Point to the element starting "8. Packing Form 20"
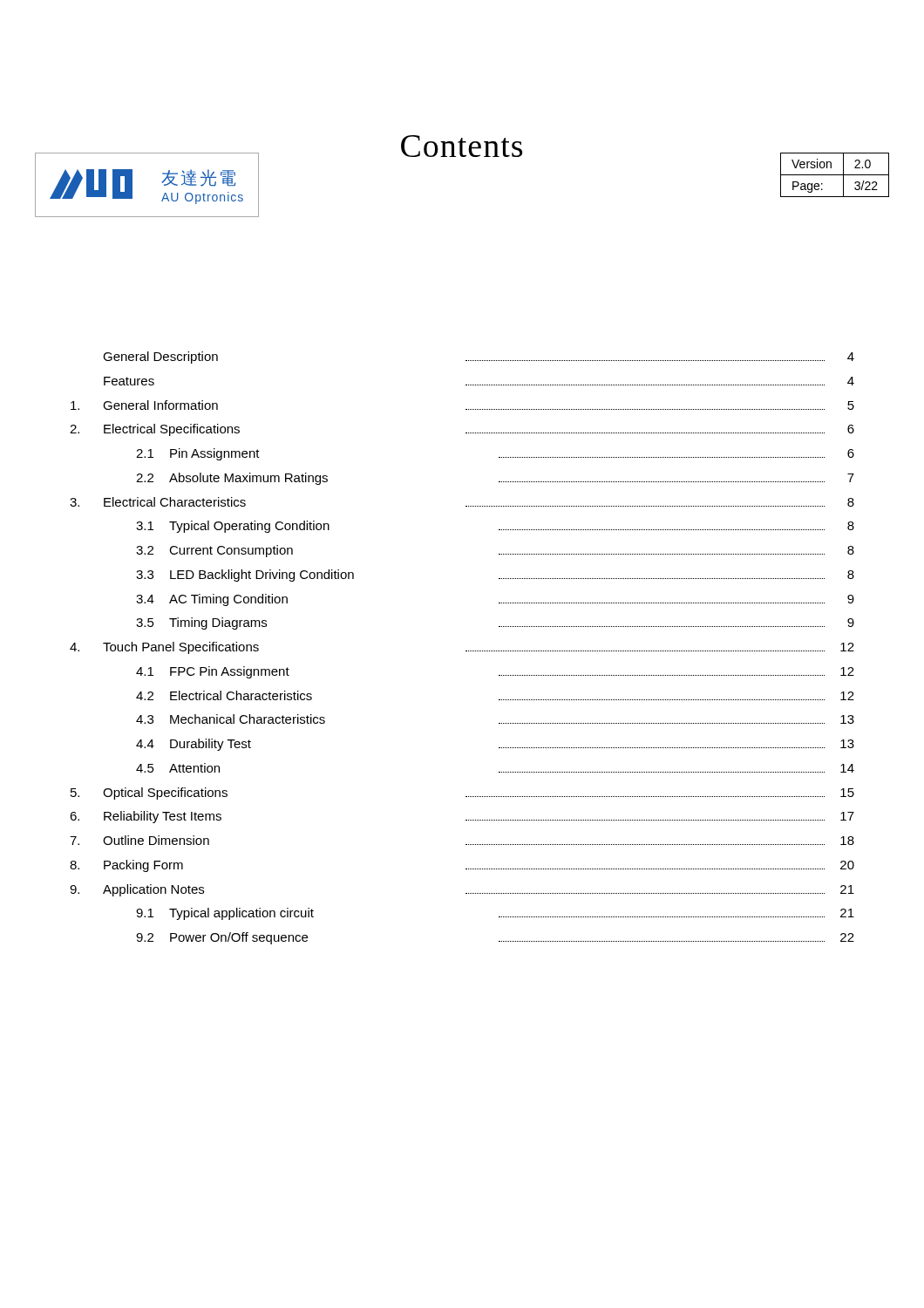 462,865
